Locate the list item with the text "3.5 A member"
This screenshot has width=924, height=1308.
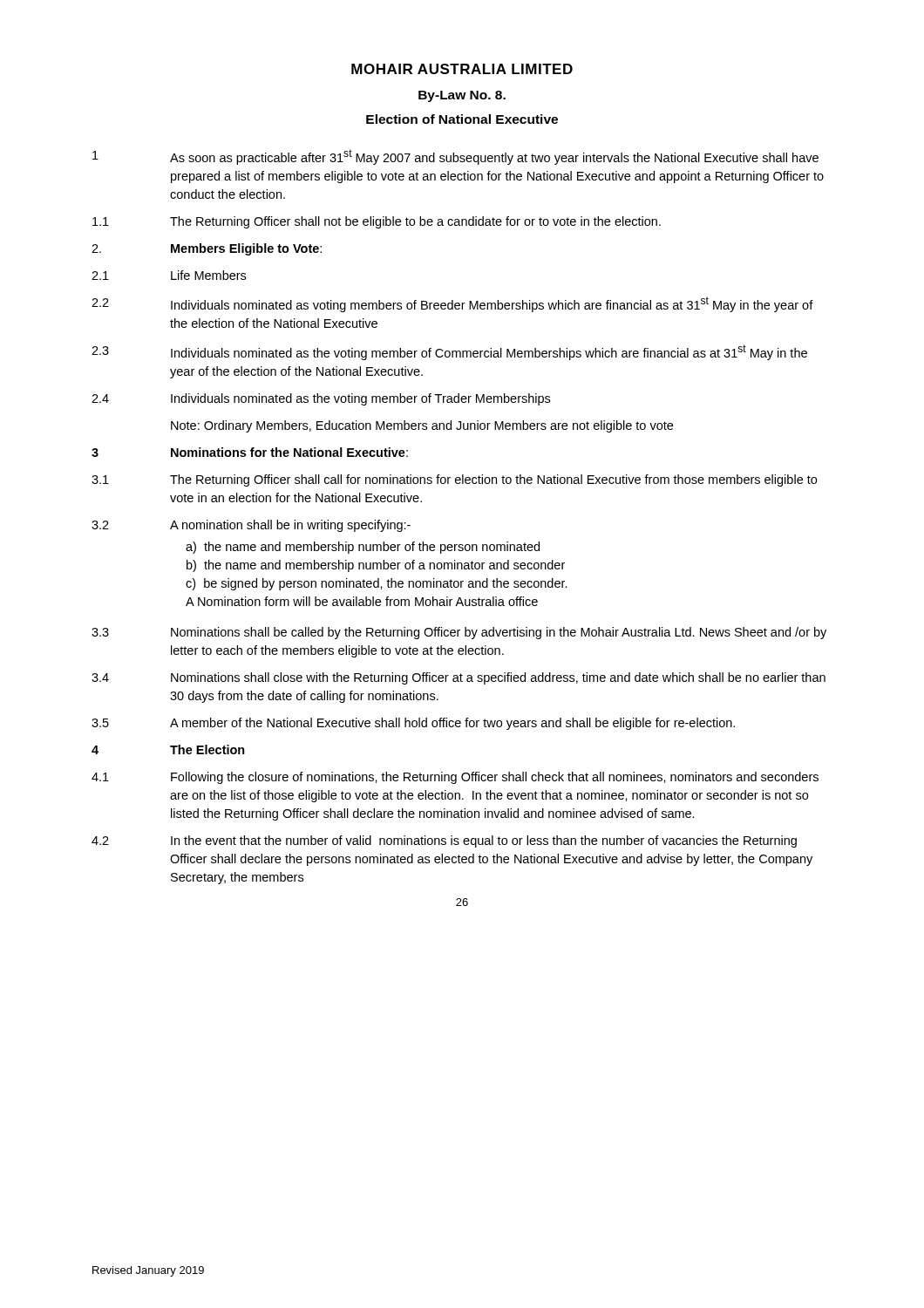[x=462, y=723]
